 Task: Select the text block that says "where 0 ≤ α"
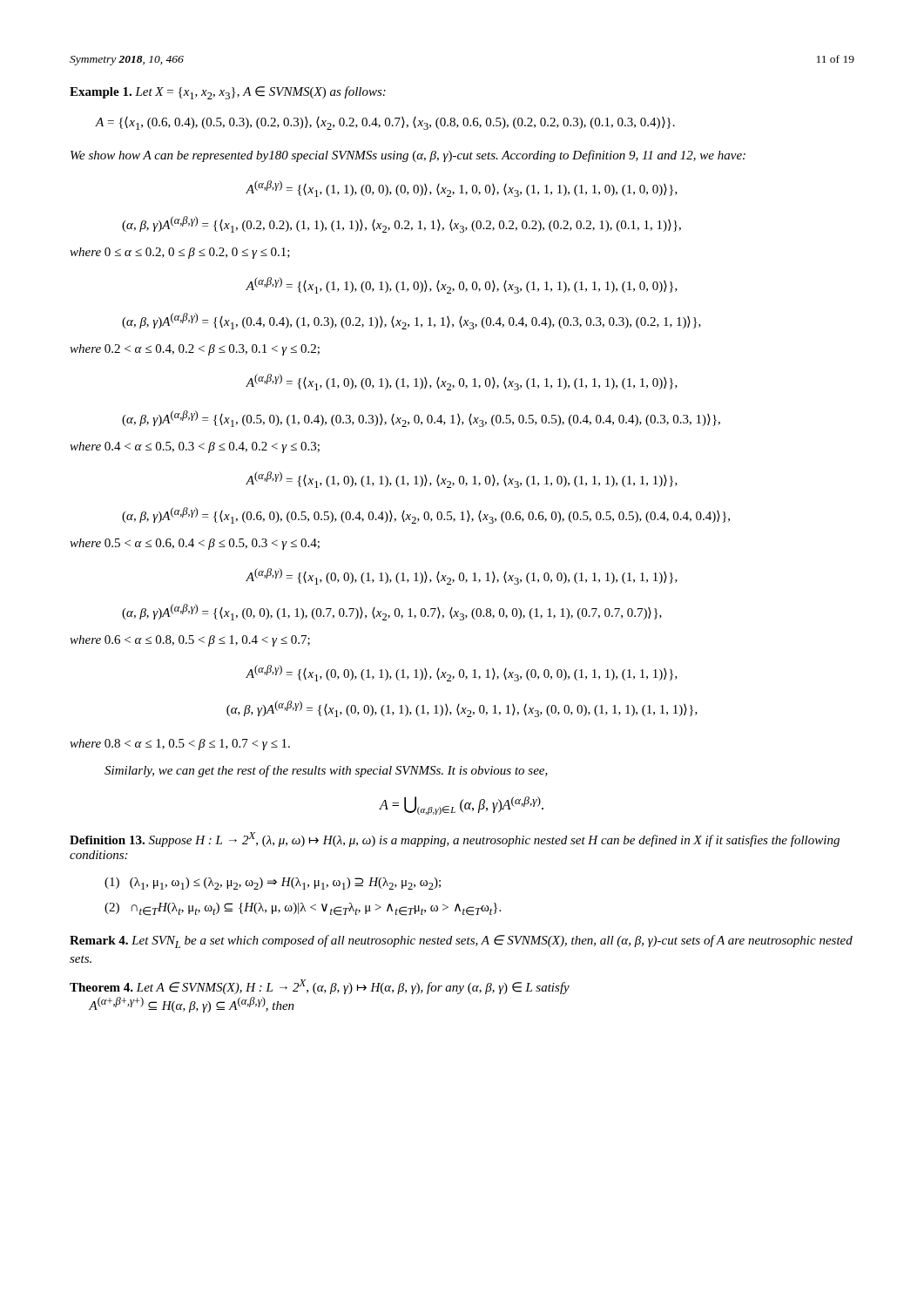click(180, 252)
